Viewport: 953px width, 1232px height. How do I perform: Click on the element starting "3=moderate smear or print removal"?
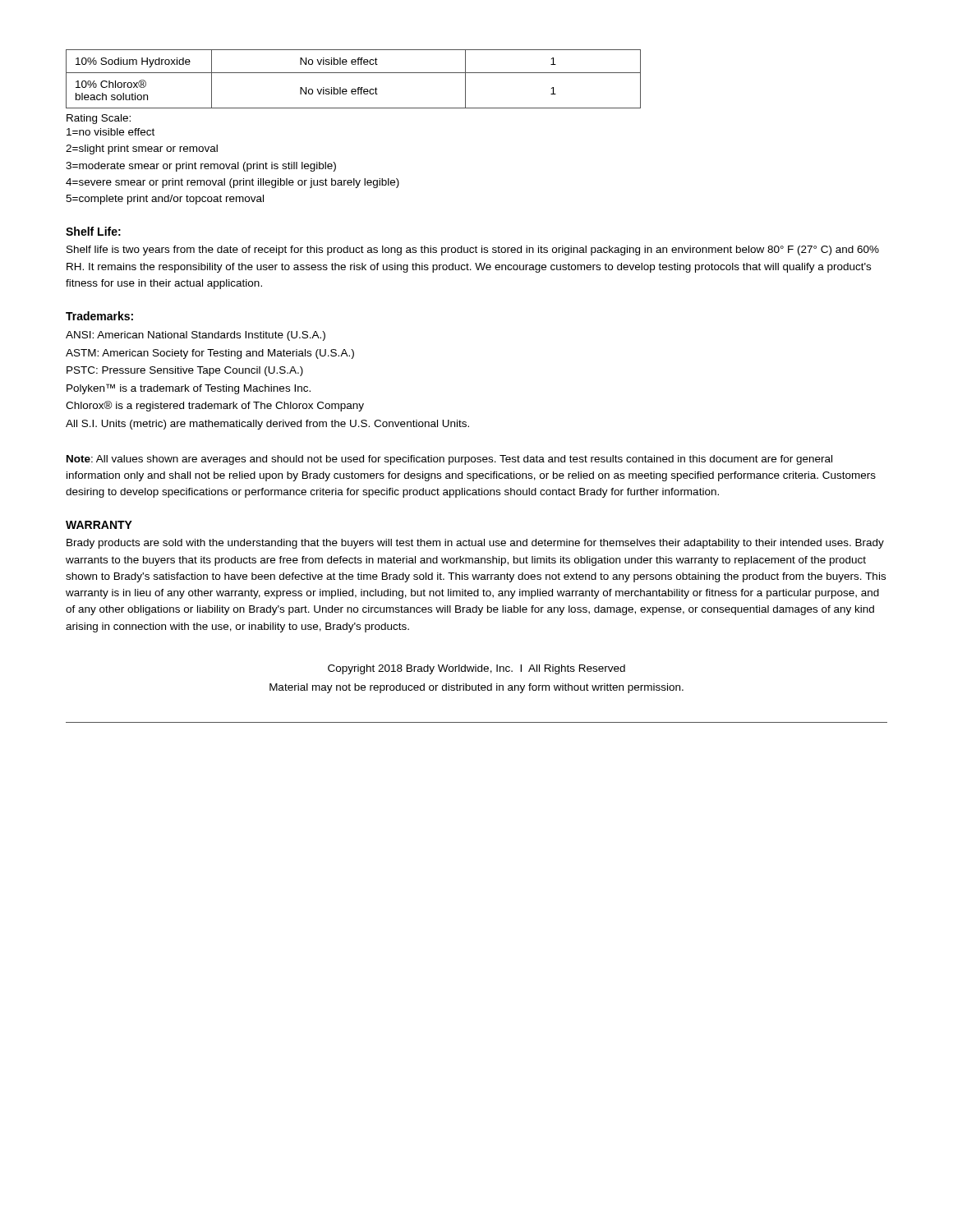[x=201, y=165]
